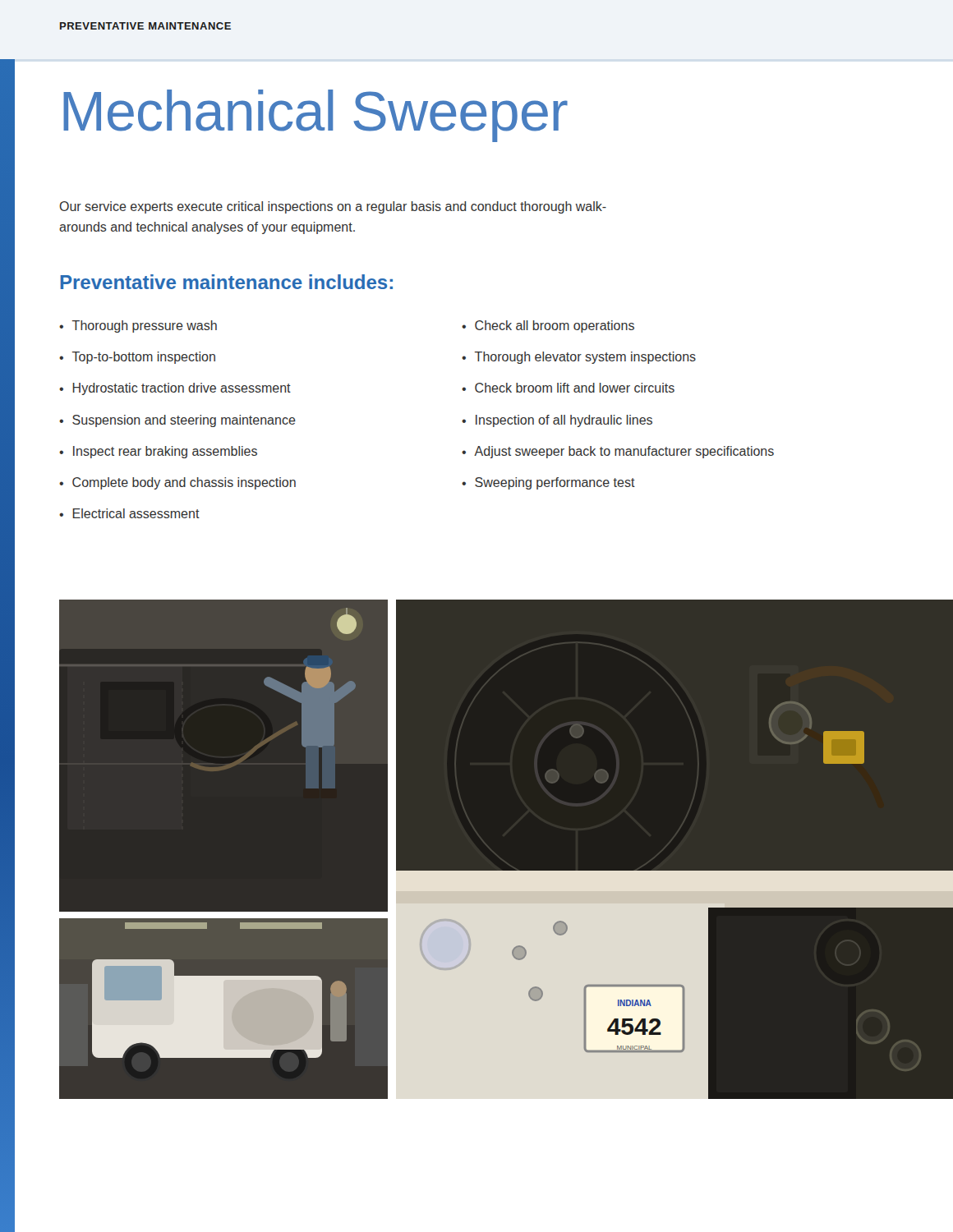Image resolution: width=953 pixels, height=1232 pixels.
Task: Click on the region starting "•Top-to-bottom inspection"
Action: (138, 357)
